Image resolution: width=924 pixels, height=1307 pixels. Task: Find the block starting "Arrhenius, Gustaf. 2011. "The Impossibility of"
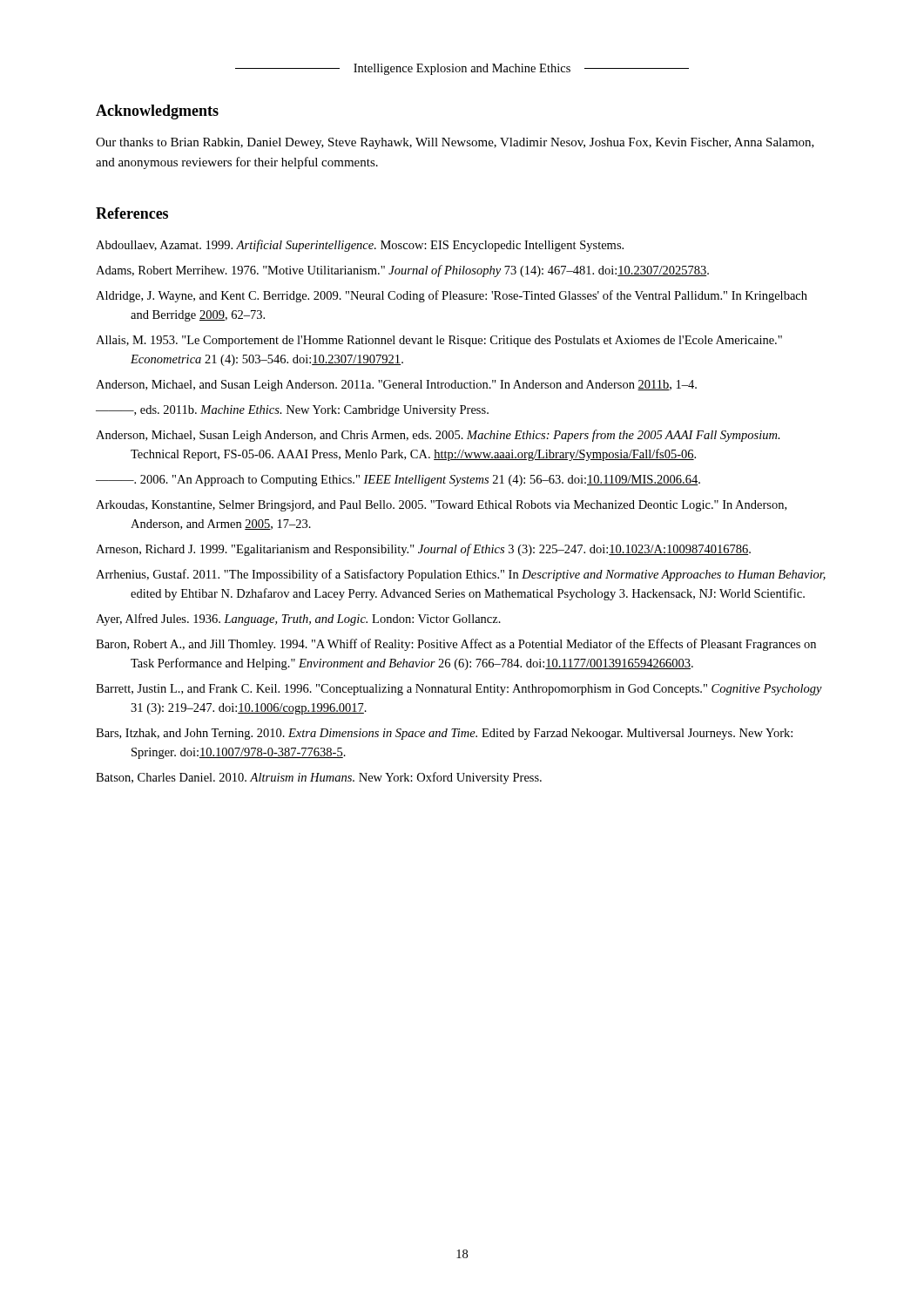[461, 584]
